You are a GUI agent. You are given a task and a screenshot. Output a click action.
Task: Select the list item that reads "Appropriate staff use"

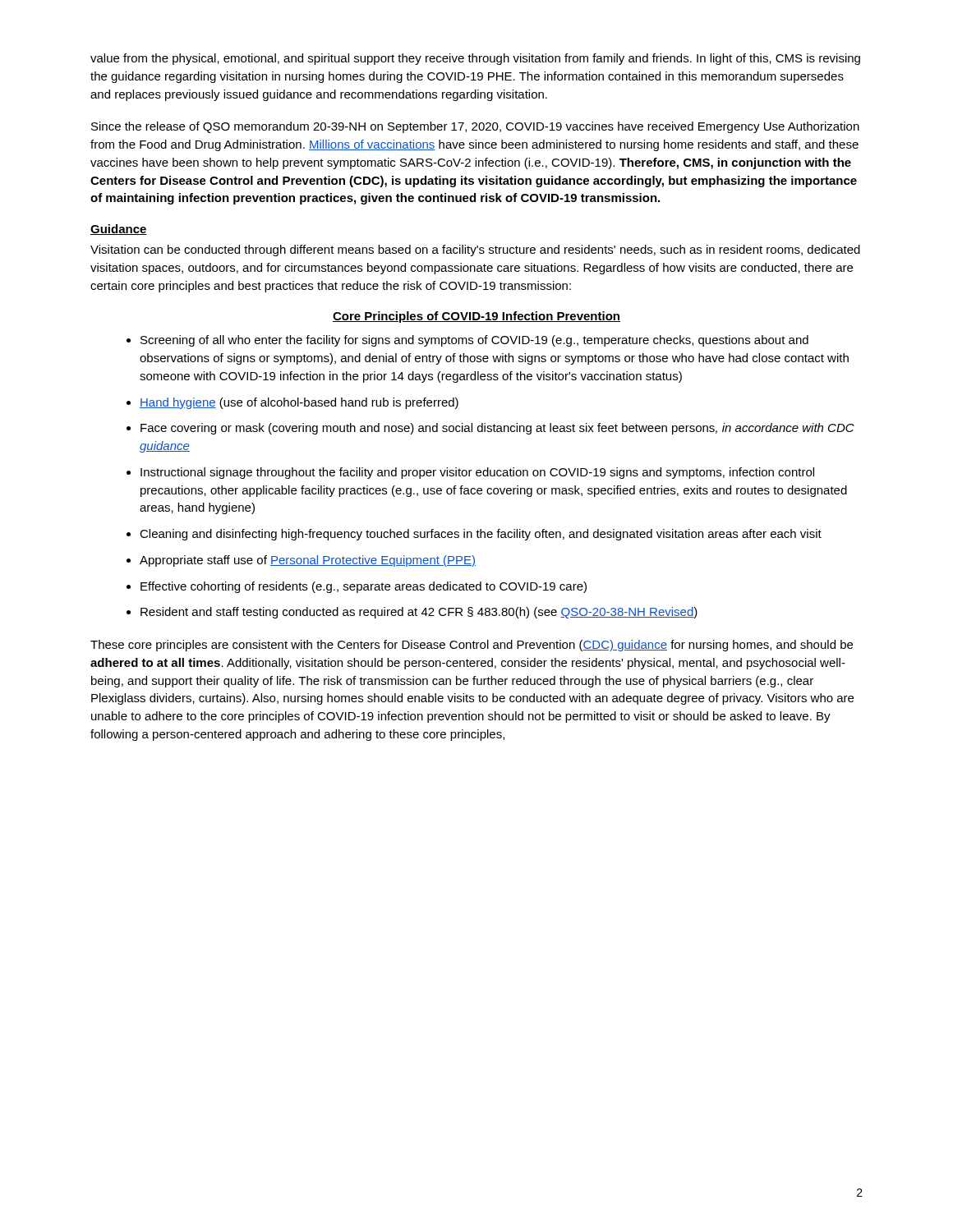(308, 560)
